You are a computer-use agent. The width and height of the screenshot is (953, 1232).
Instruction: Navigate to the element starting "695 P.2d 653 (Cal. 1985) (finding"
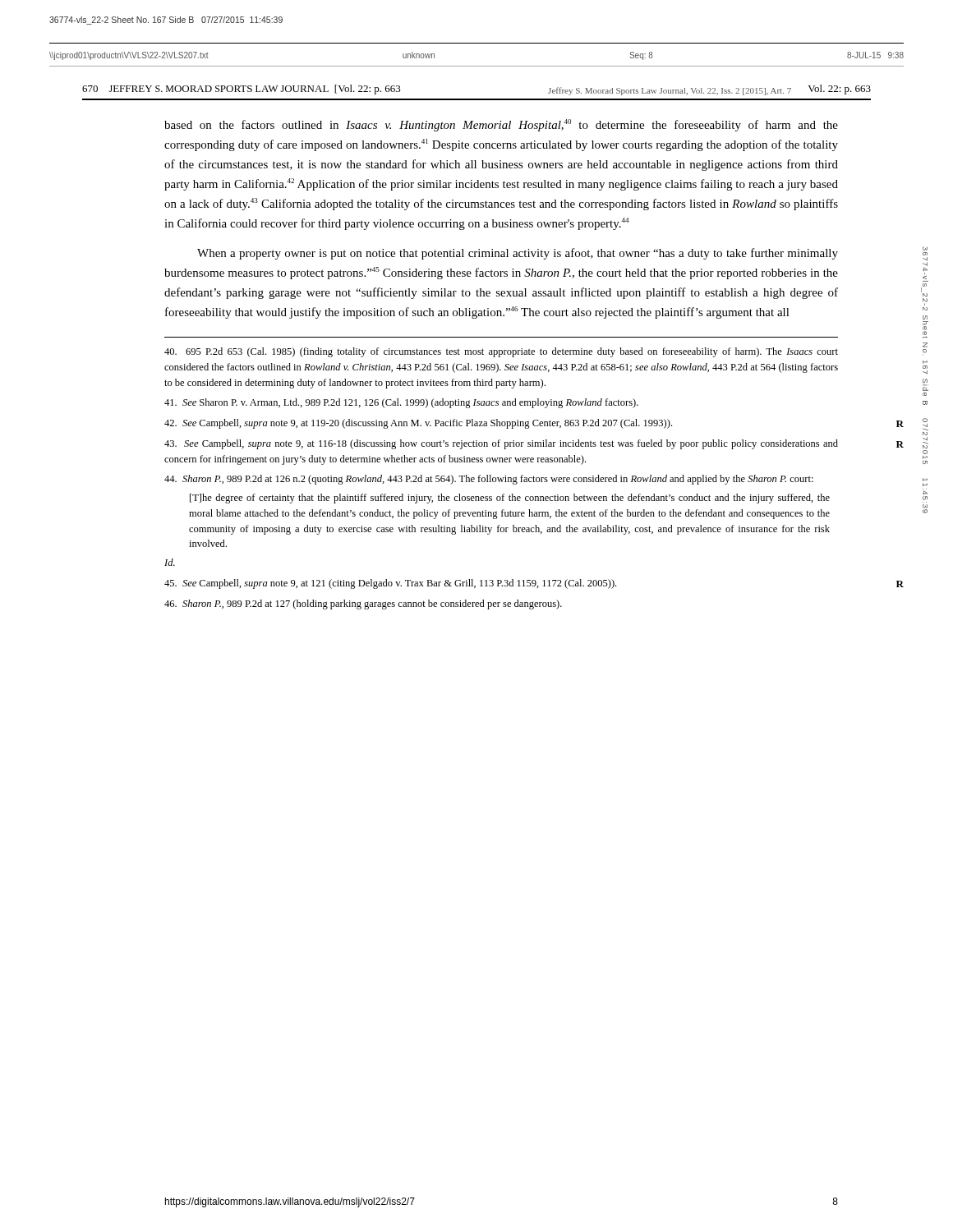501,367
